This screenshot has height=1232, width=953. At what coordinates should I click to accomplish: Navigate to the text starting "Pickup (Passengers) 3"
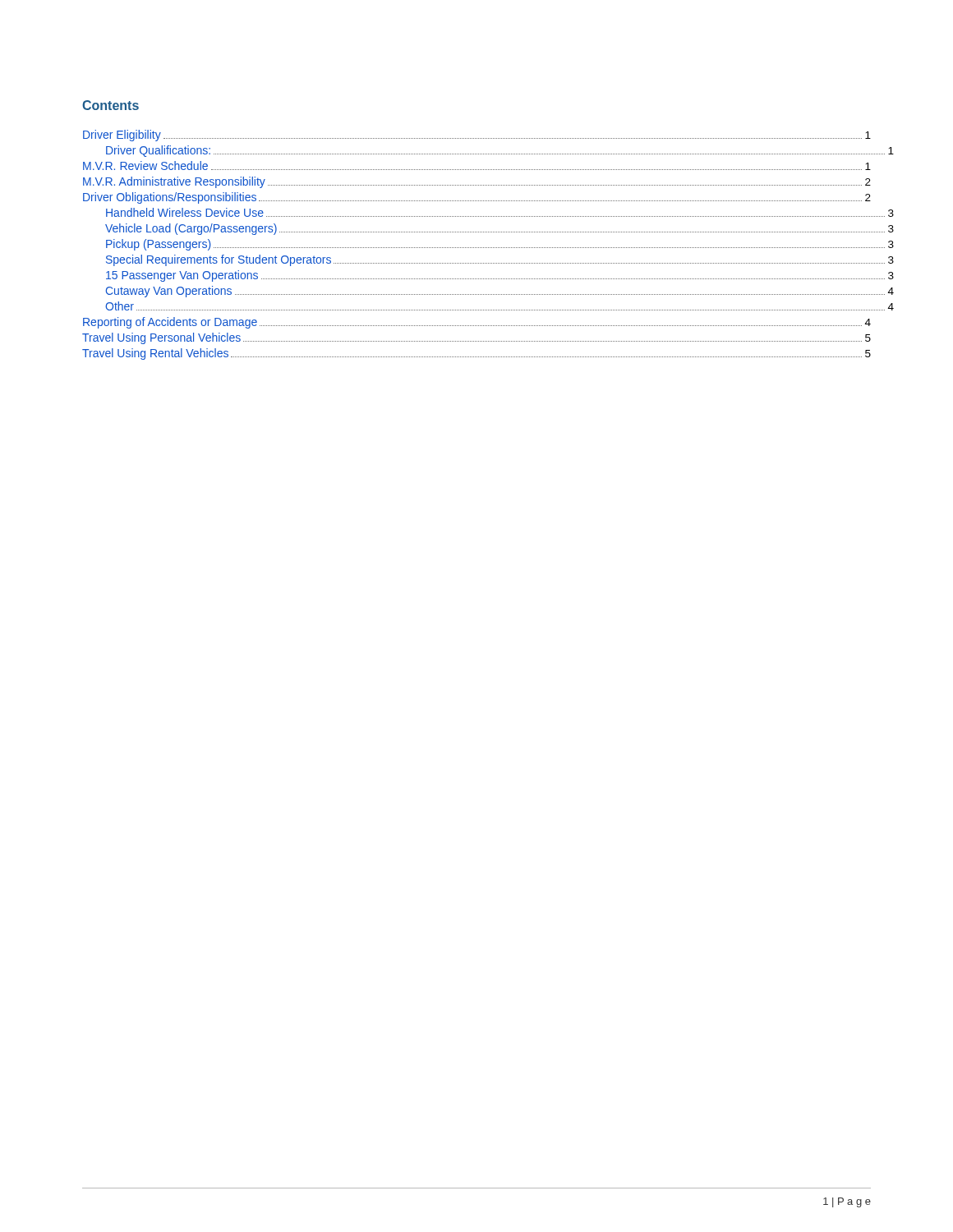point(499,244)
